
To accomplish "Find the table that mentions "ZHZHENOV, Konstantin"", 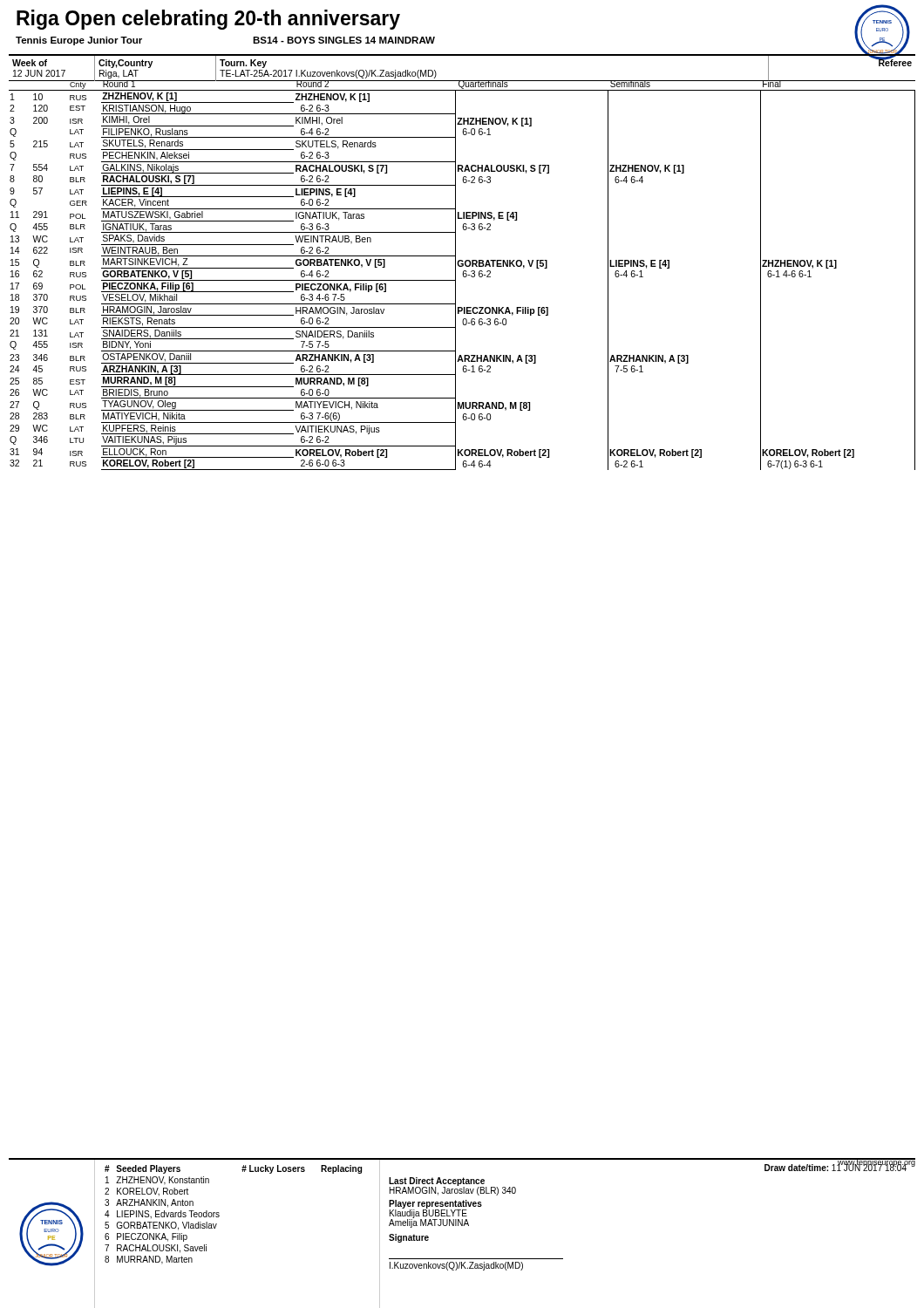I will 238,1234.
